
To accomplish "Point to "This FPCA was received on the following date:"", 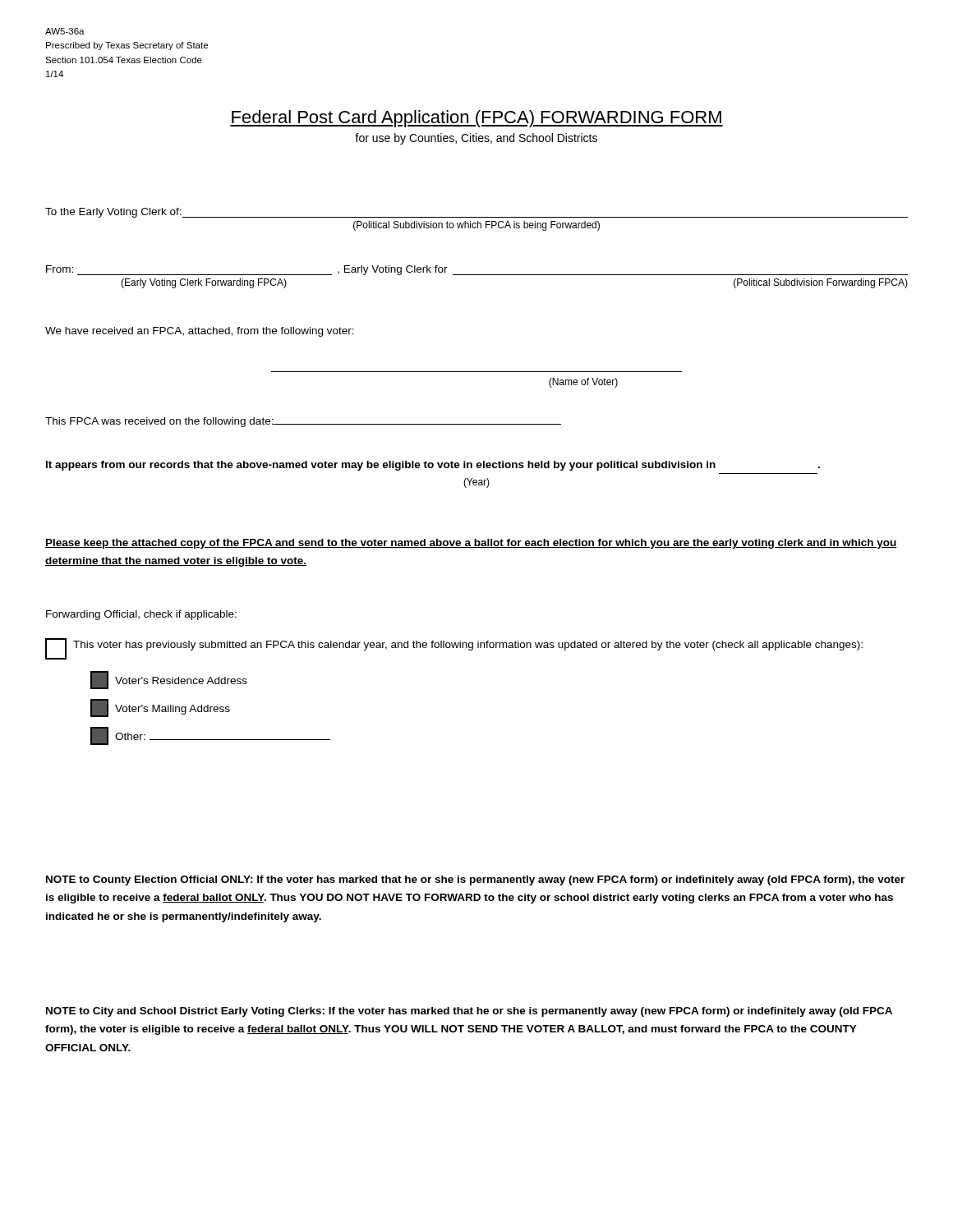I will point(303,421).
